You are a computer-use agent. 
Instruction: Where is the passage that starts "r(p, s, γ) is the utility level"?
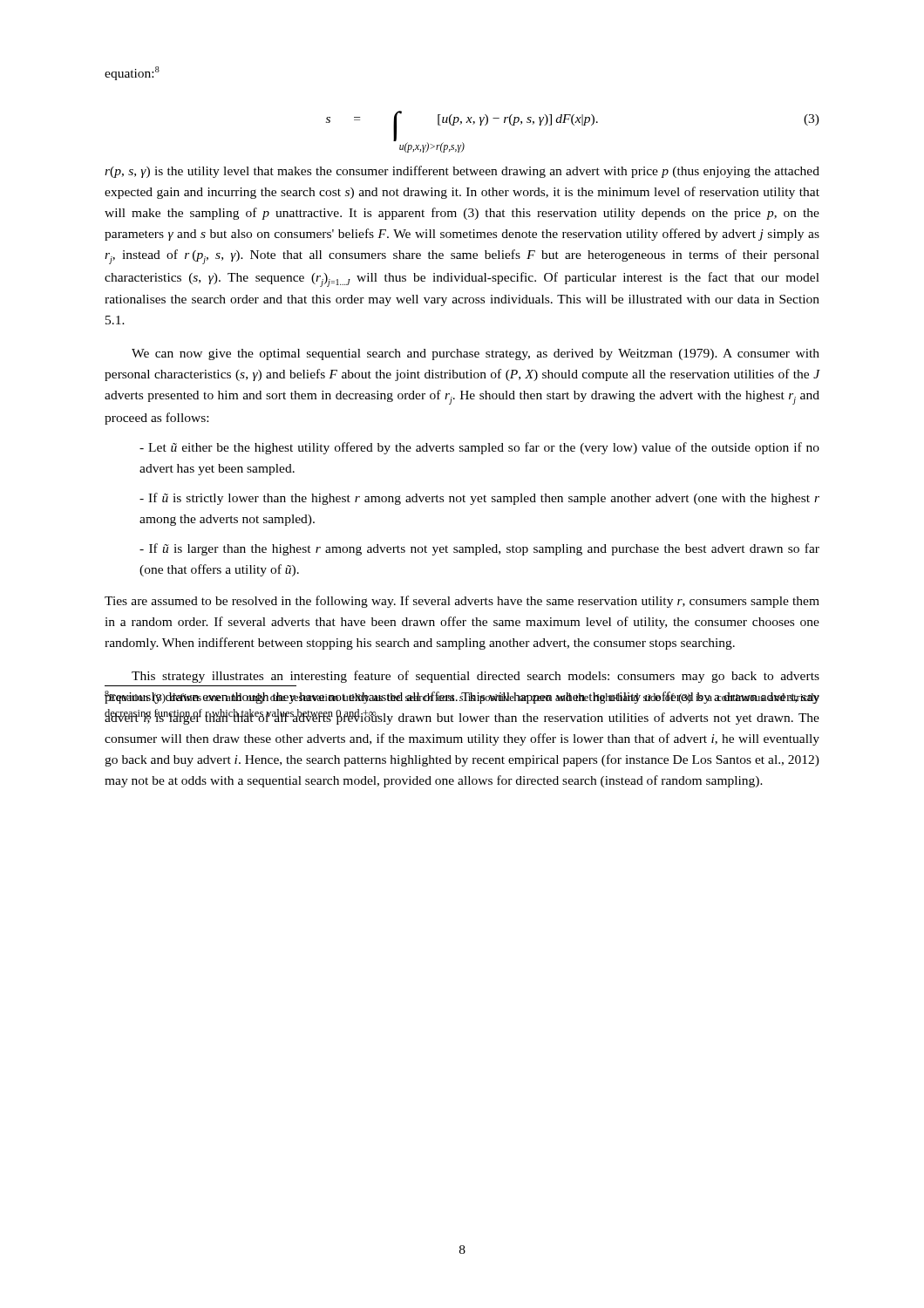coord(462,245)
